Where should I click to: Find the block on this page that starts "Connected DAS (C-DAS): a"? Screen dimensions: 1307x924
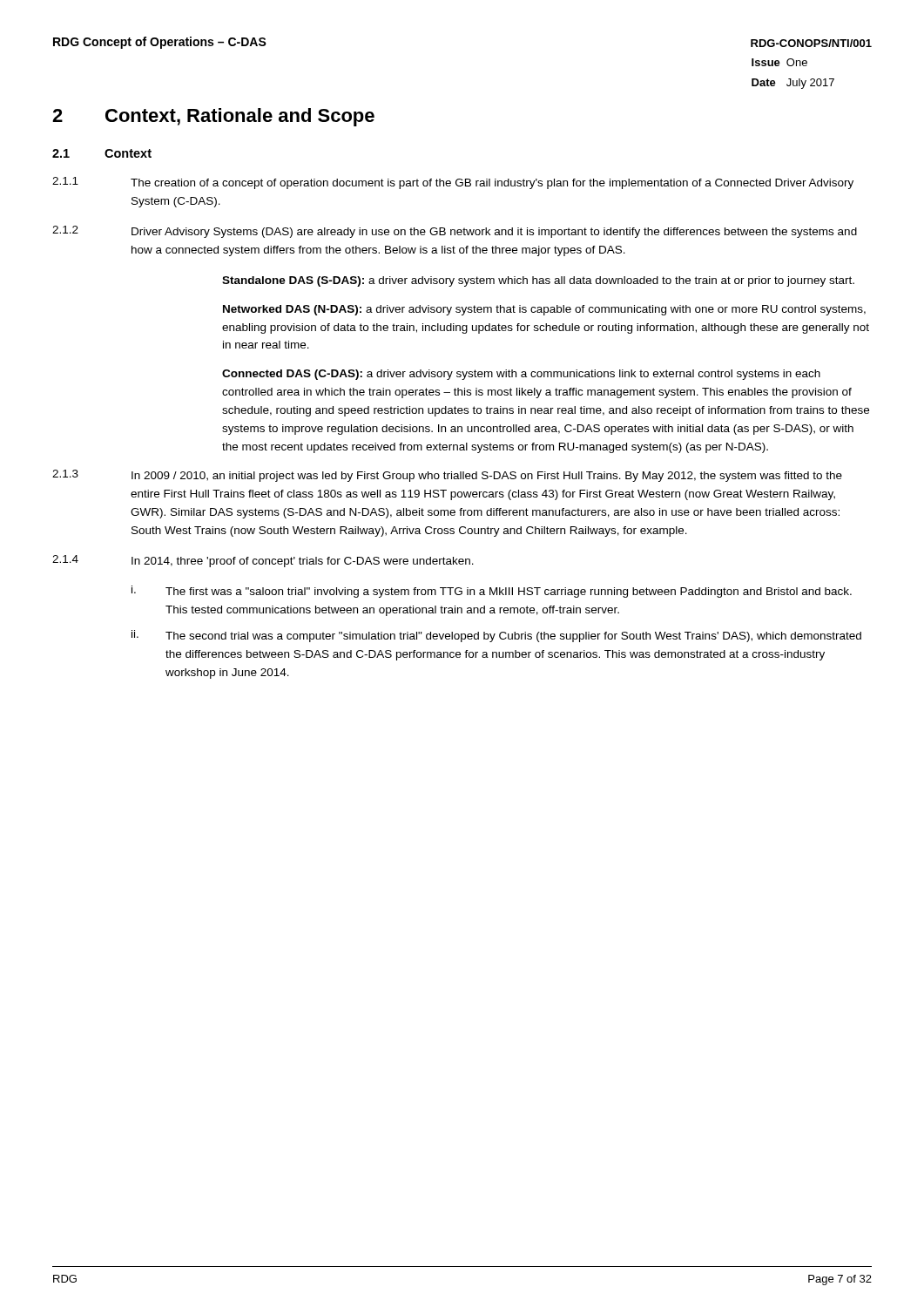point(546,410)
